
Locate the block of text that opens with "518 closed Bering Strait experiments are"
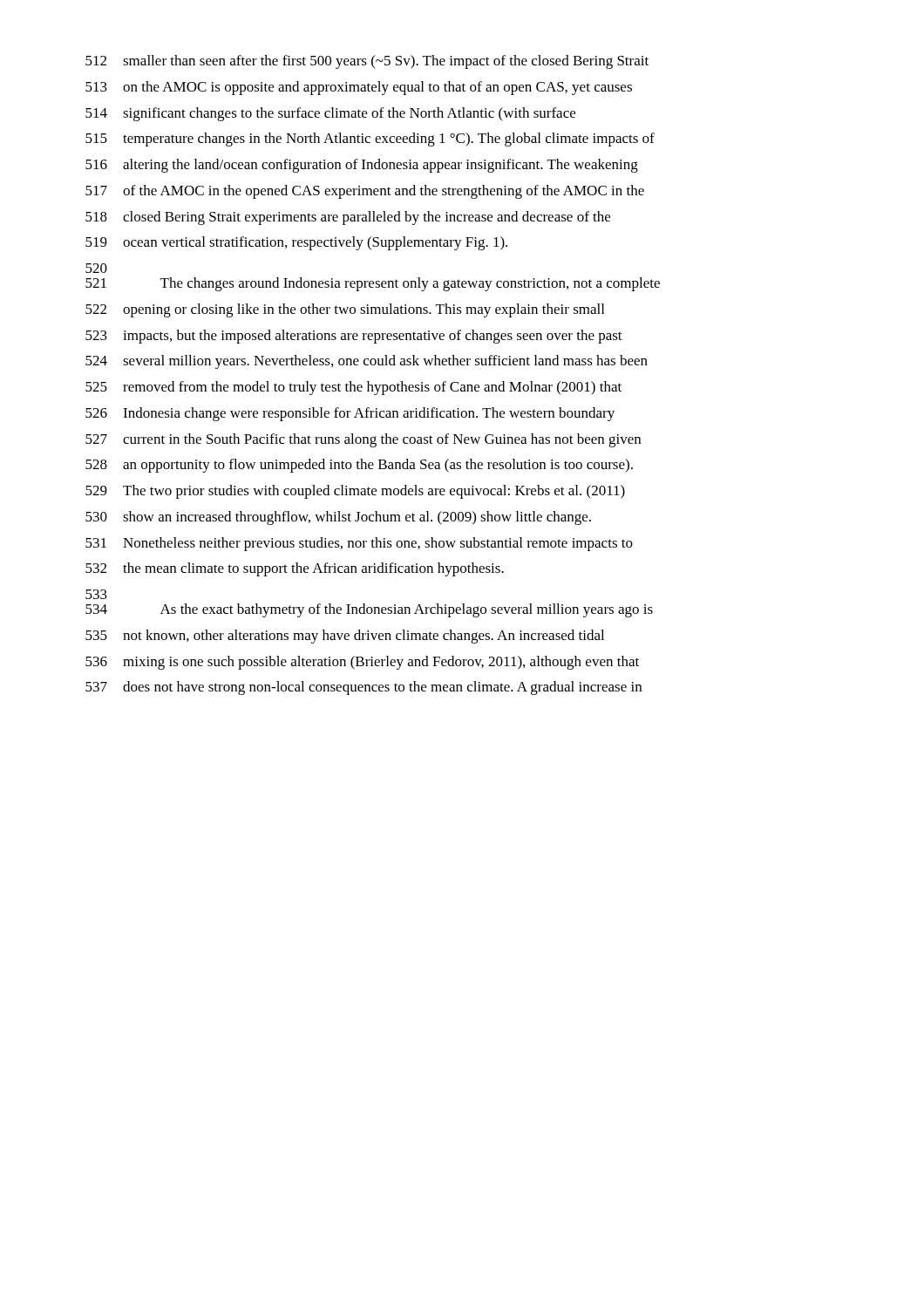(x=462, y=217)
